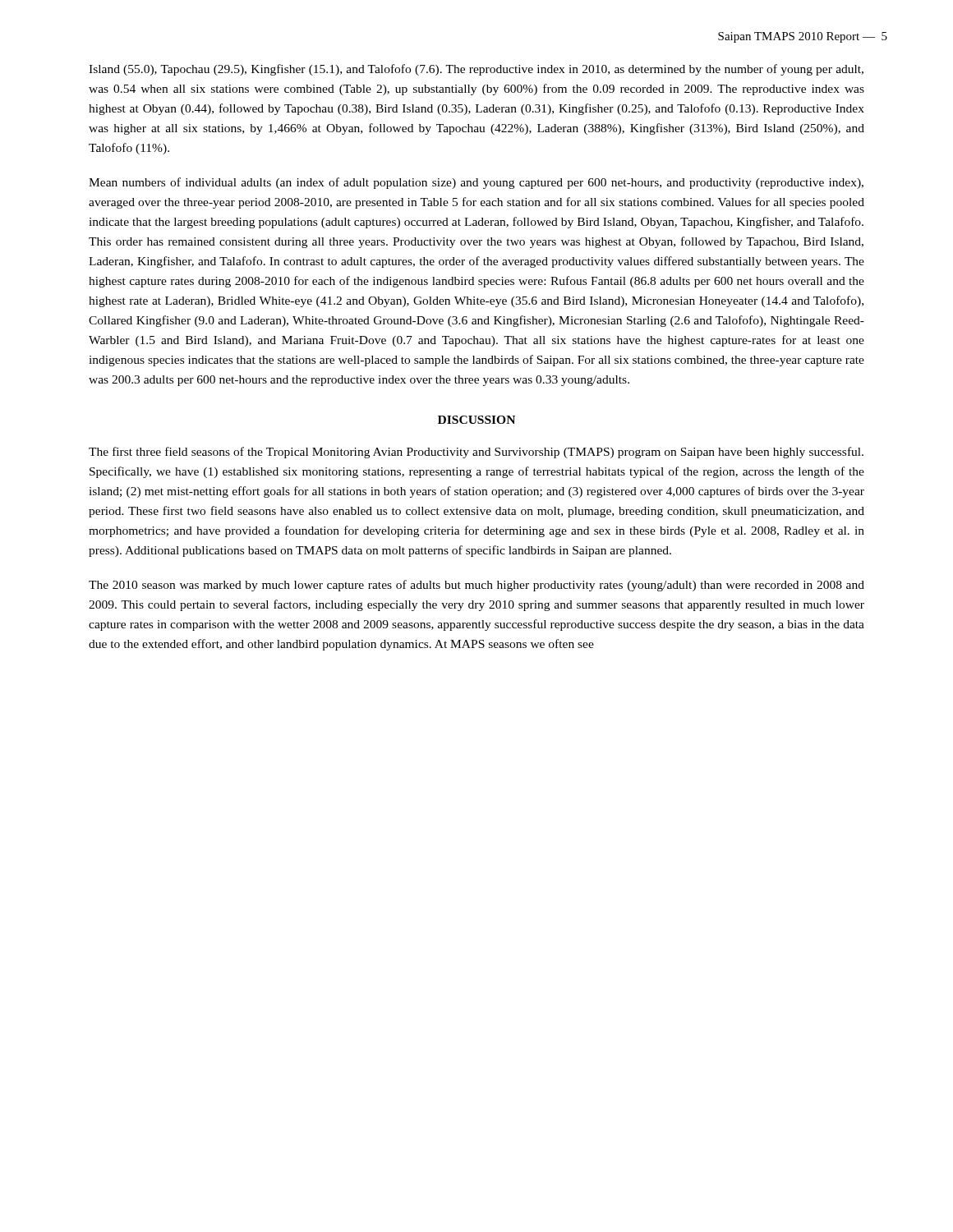This screenshot has width=953, height=1232.
Task: Click on the block starting "Island (55.0), Tapochau (29.5), Kingfisher (15.1),"
Action: [476, 108]
